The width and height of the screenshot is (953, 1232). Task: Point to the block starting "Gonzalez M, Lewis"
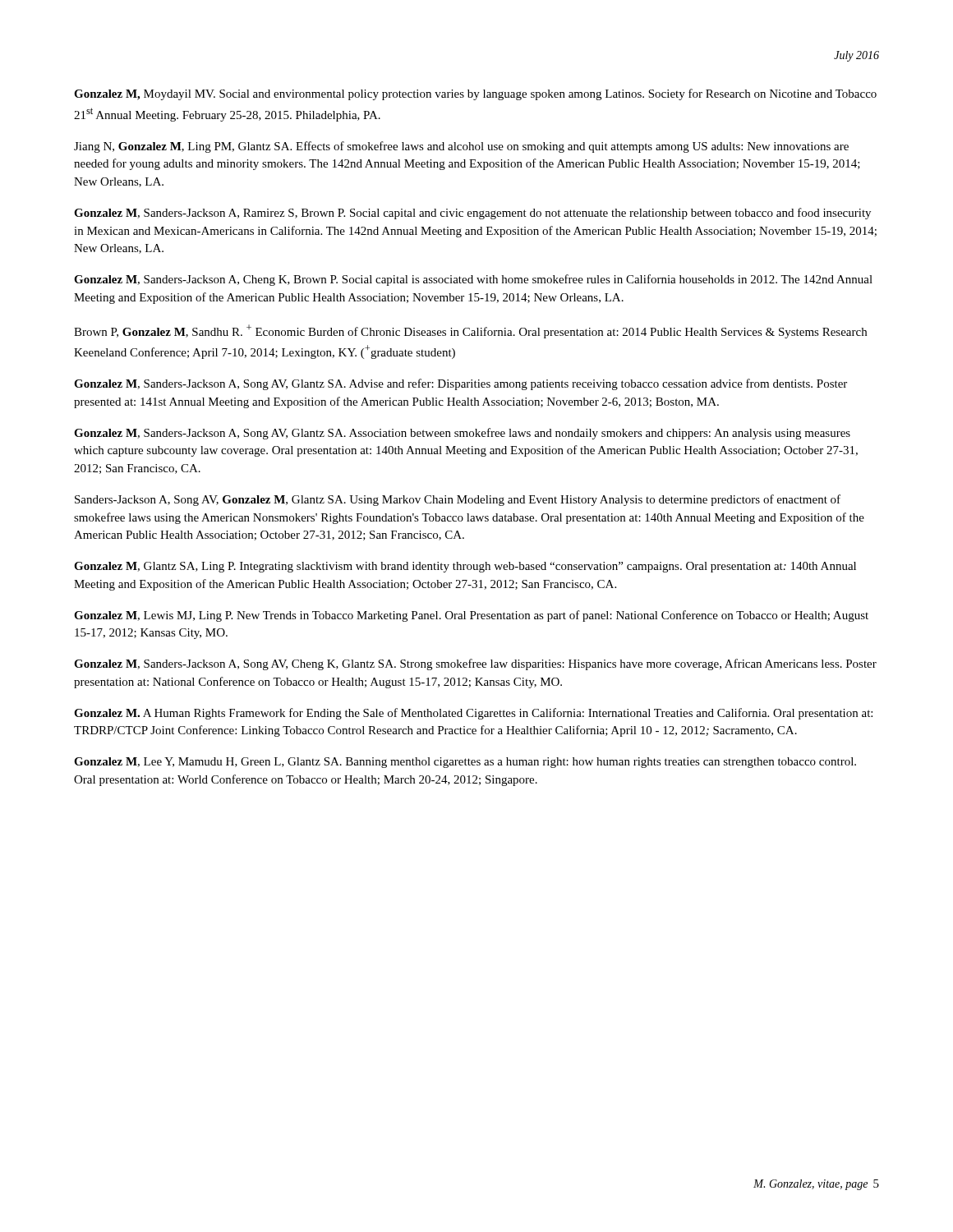(471, 624)
